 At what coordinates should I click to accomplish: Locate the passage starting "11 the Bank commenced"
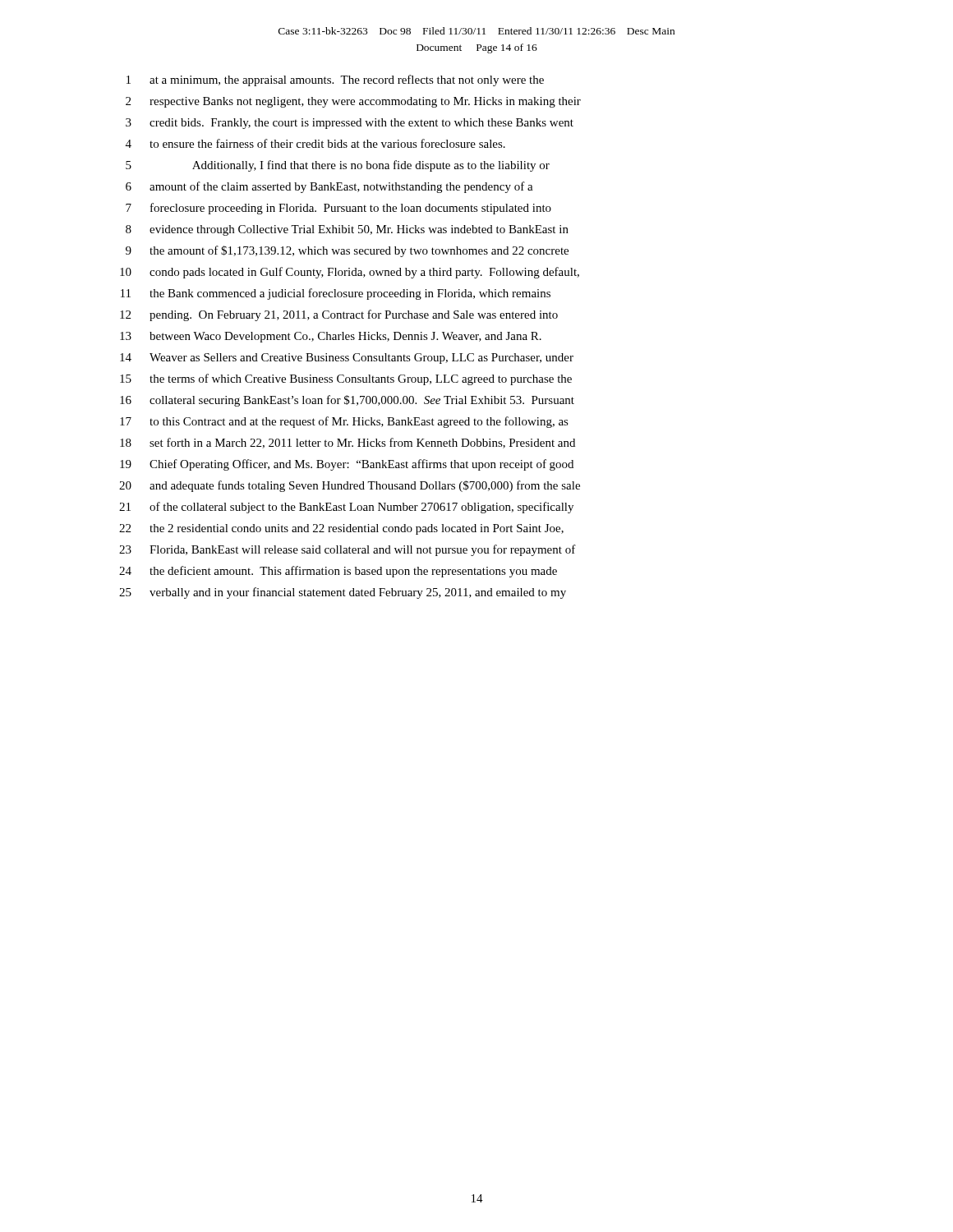pyautogui.click(x=491, y=293)
